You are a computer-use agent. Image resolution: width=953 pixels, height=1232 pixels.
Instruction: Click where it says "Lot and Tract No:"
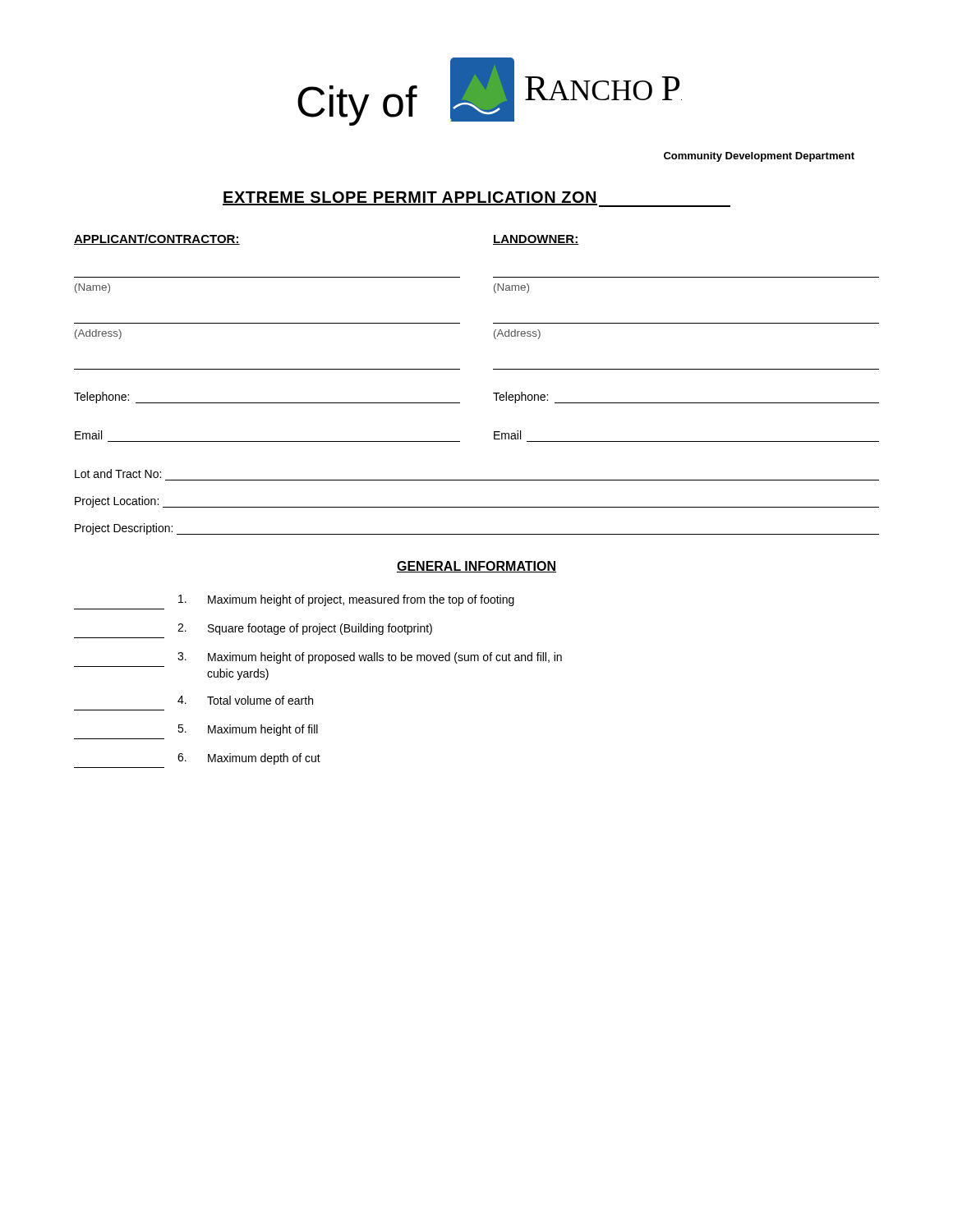click(476, 473)
